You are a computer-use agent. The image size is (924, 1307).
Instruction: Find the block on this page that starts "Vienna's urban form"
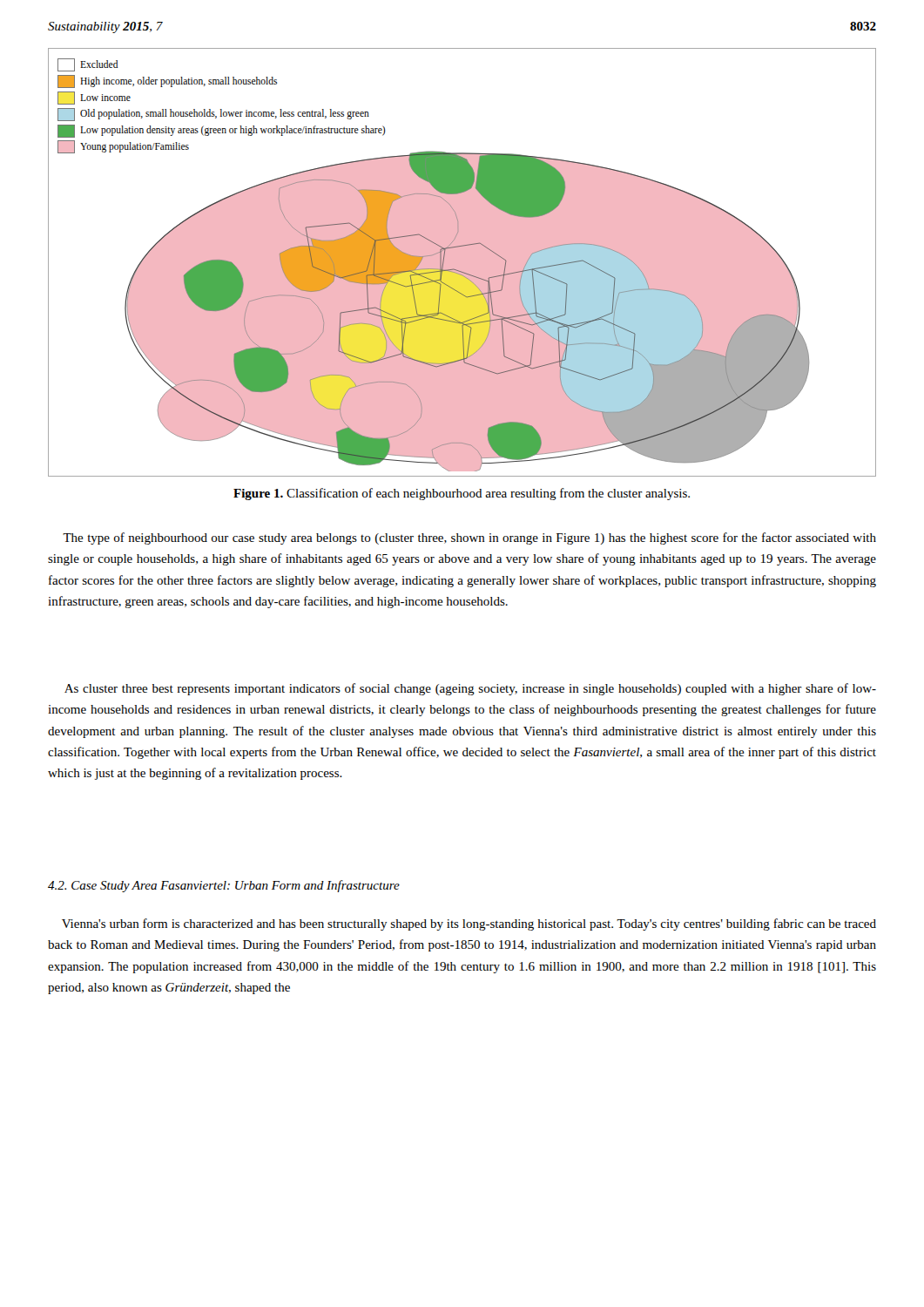[462, 955]
